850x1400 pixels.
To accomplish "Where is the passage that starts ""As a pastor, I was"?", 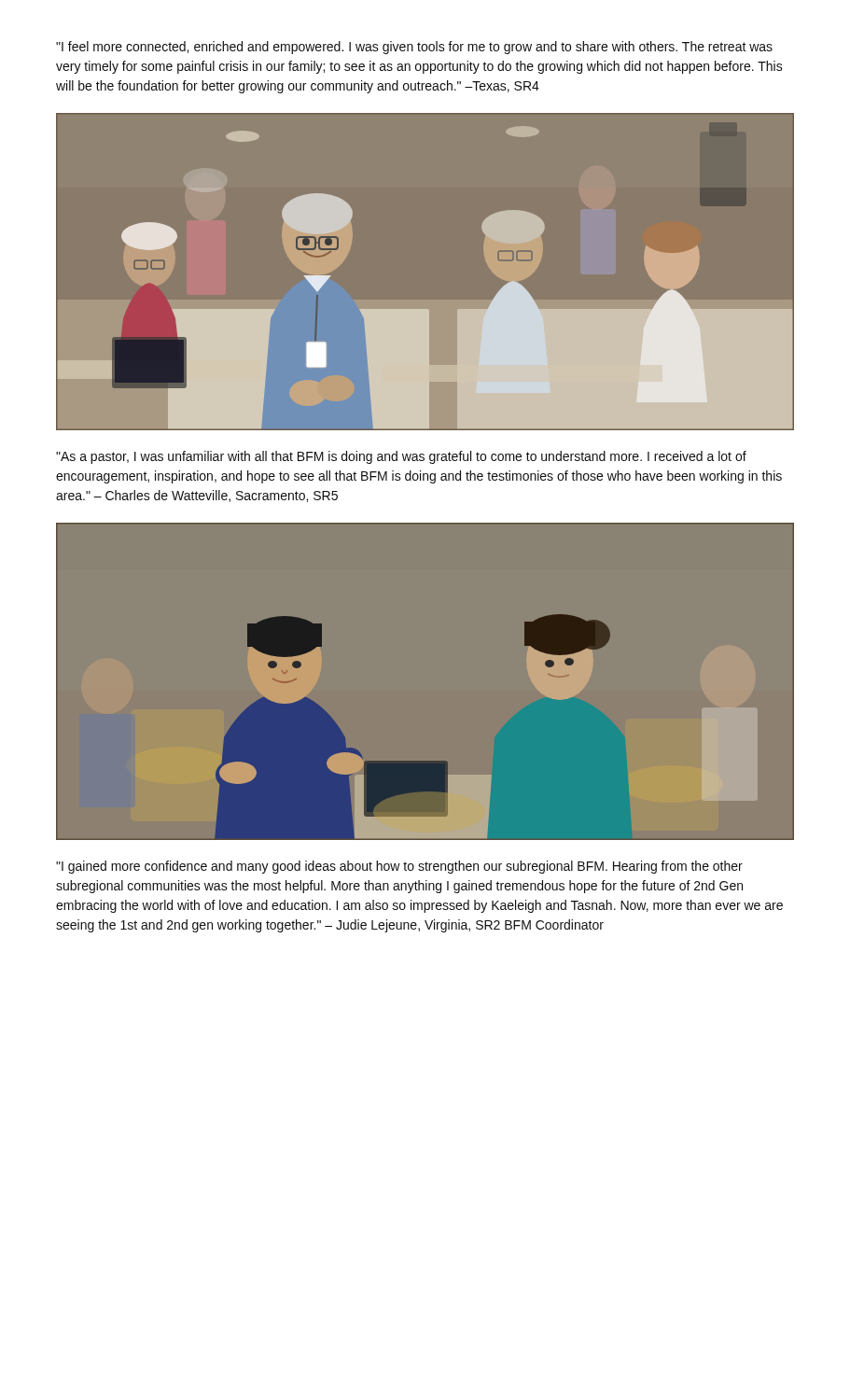I will pos(419,476).
